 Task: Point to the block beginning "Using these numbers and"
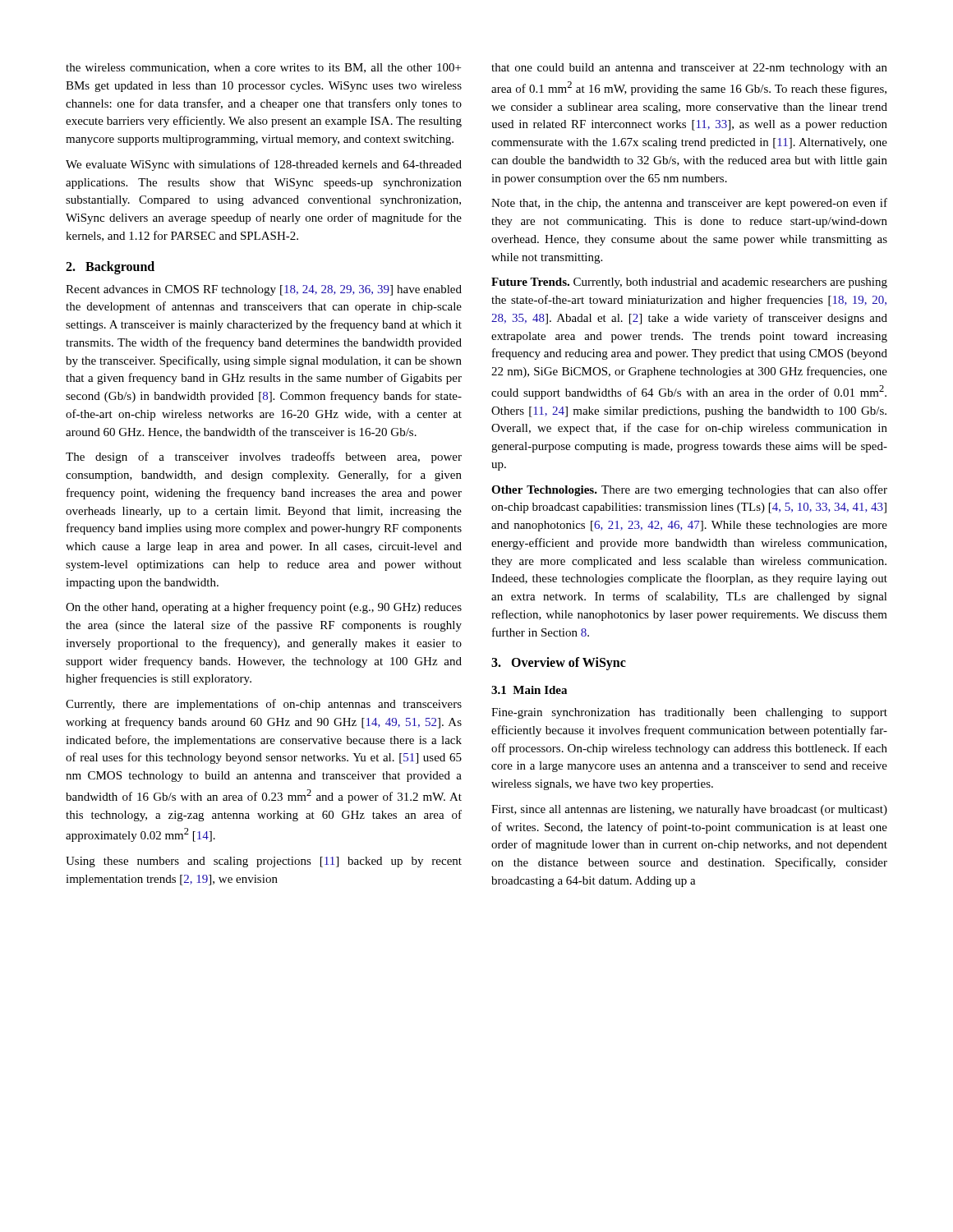pyautogui.click(x=264, y=871)
